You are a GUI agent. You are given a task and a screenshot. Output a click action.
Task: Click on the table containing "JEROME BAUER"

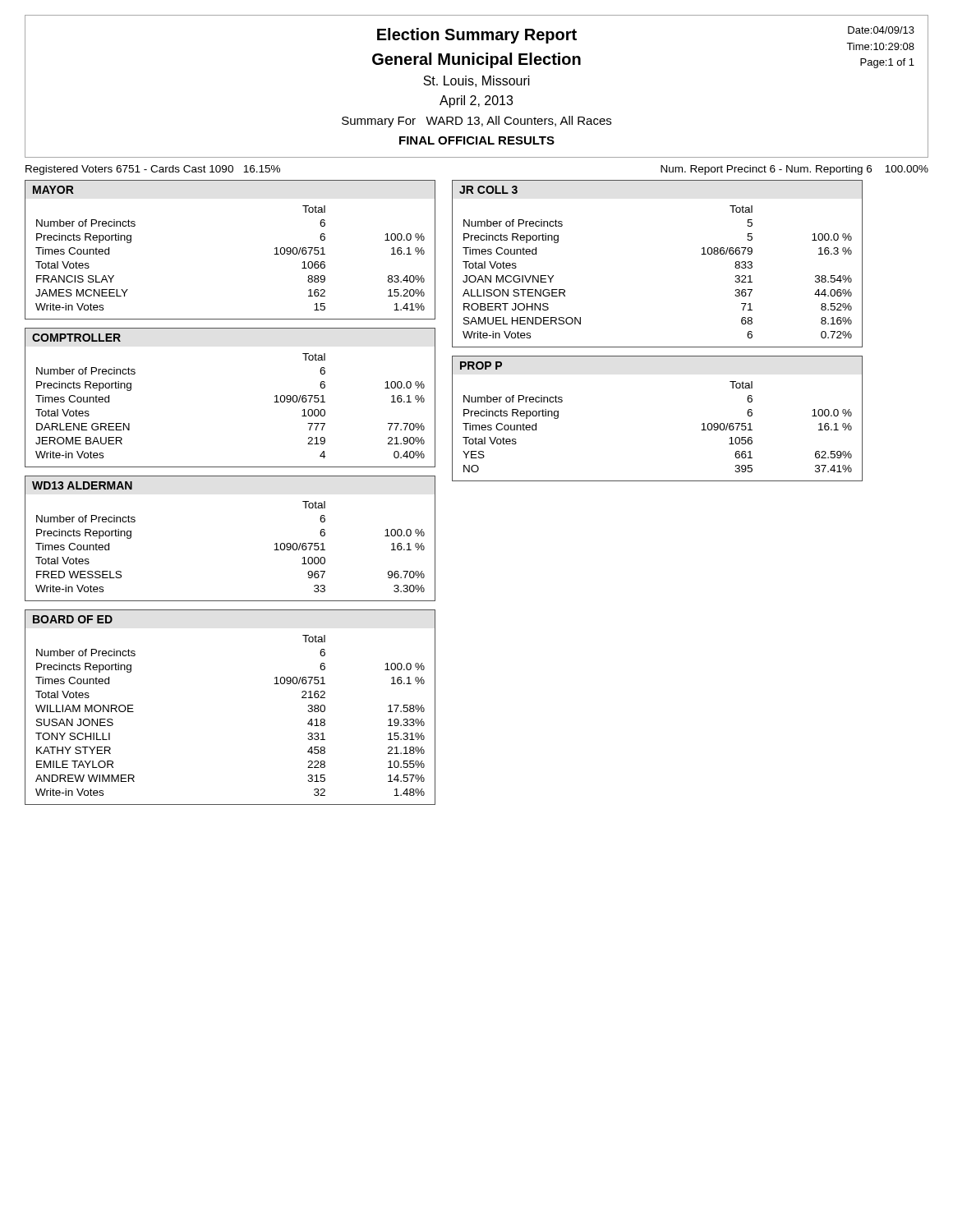point(230,398)
